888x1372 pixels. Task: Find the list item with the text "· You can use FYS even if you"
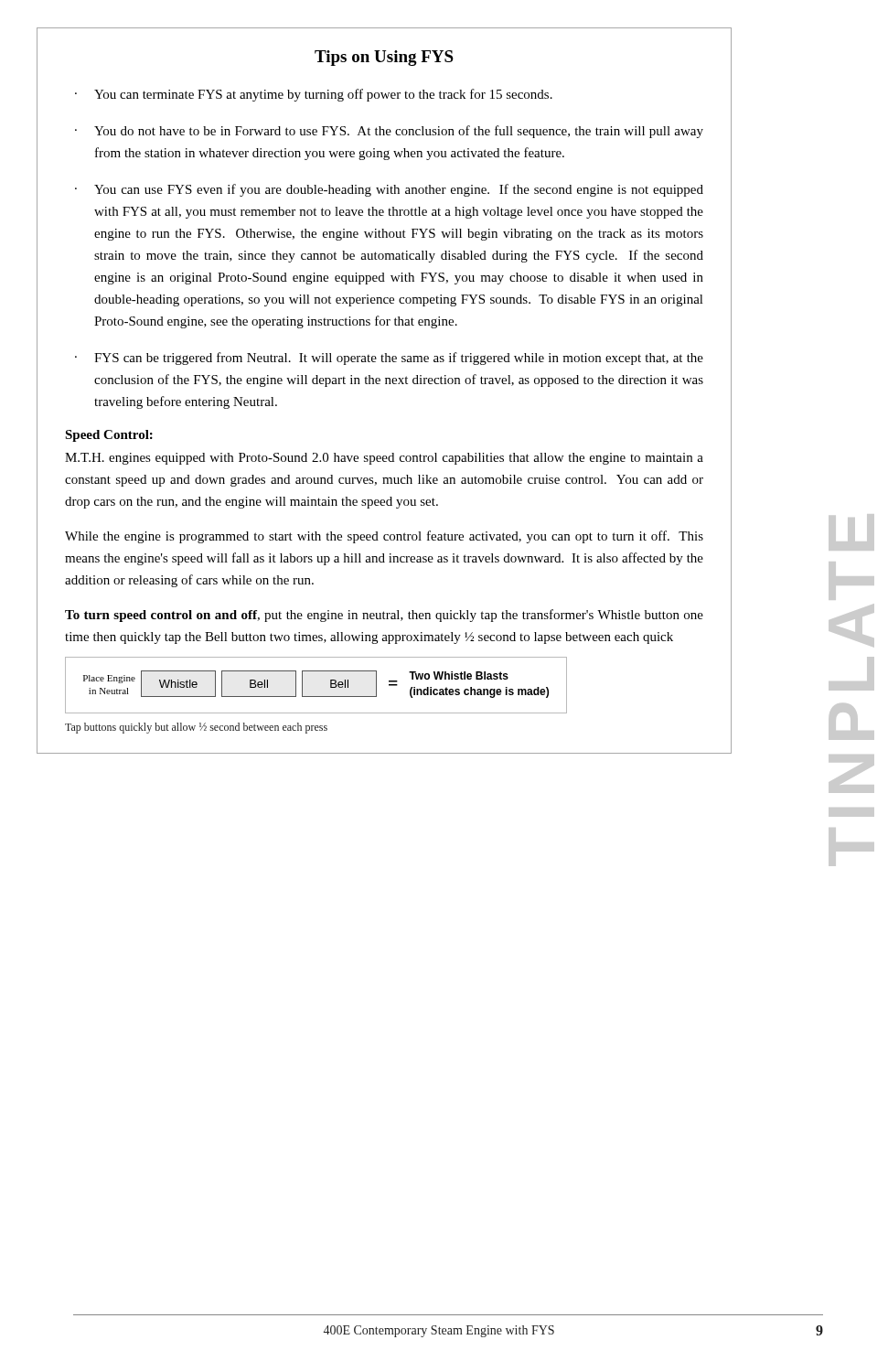click(x=389, y=255)
